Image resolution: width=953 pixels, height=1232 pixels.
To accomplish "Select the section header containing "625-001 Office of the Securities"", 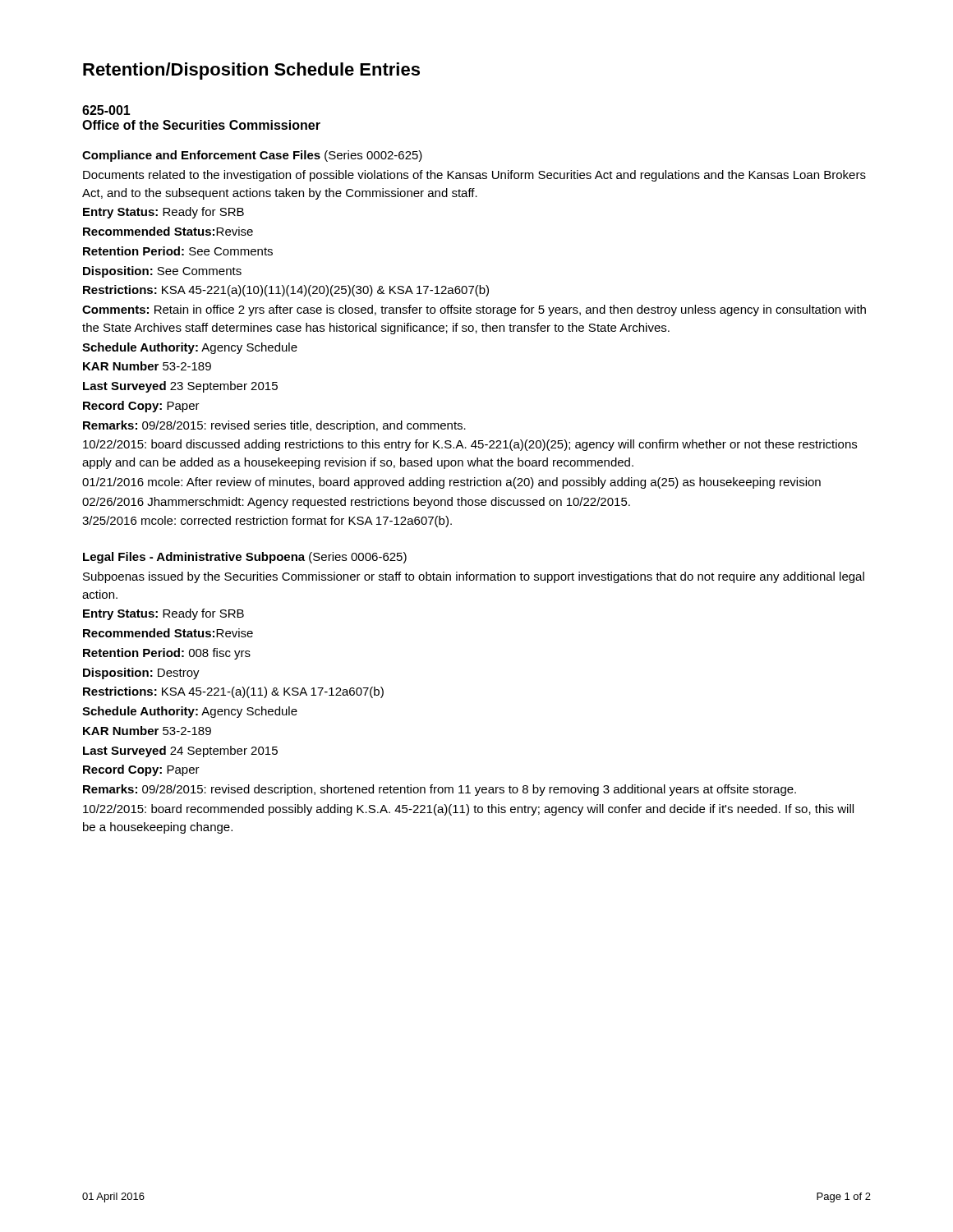I will [x=106, y=110].
